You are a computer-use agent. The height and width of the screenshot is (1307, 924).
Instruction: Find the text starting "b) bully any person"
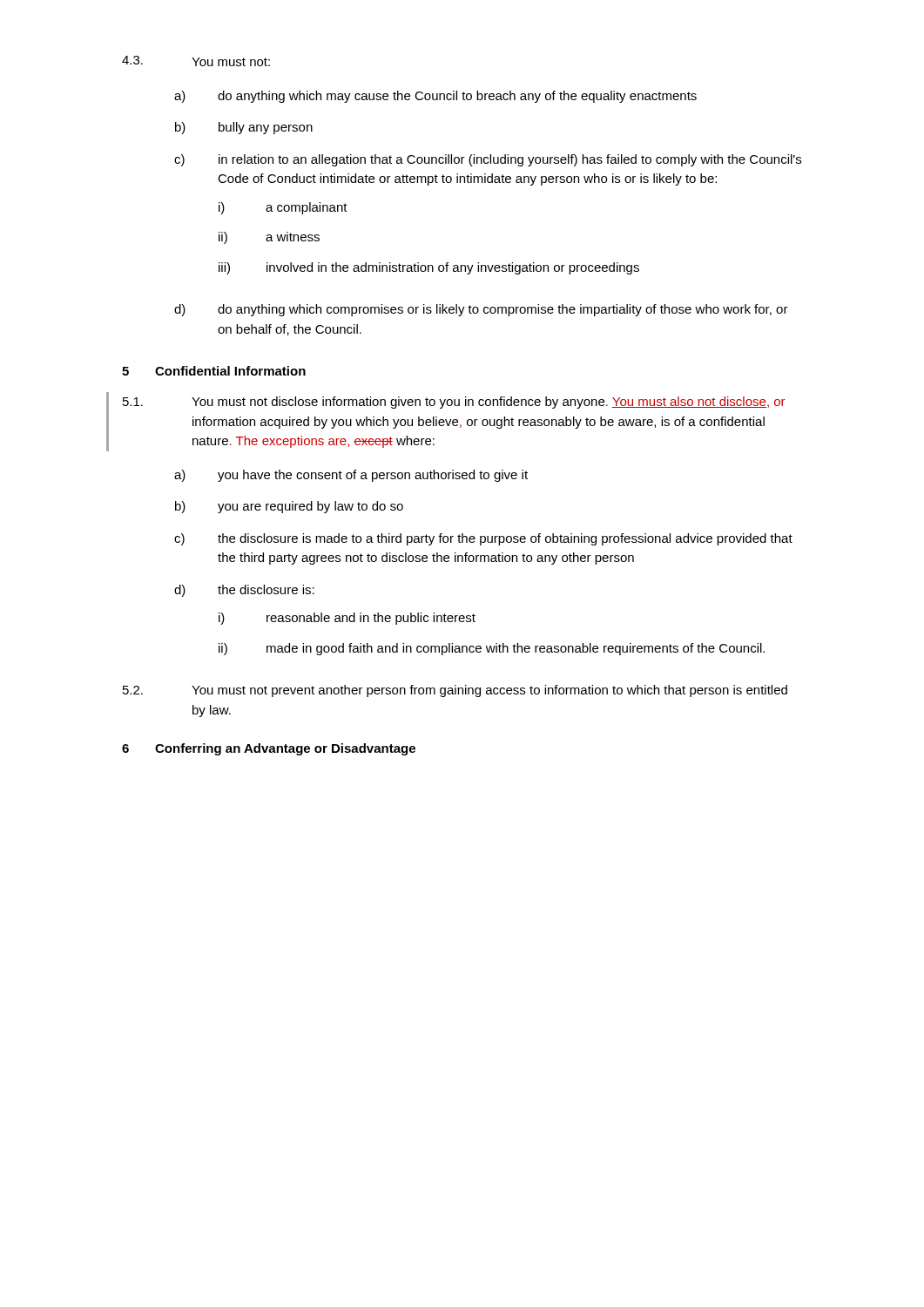tap(244, 128)
